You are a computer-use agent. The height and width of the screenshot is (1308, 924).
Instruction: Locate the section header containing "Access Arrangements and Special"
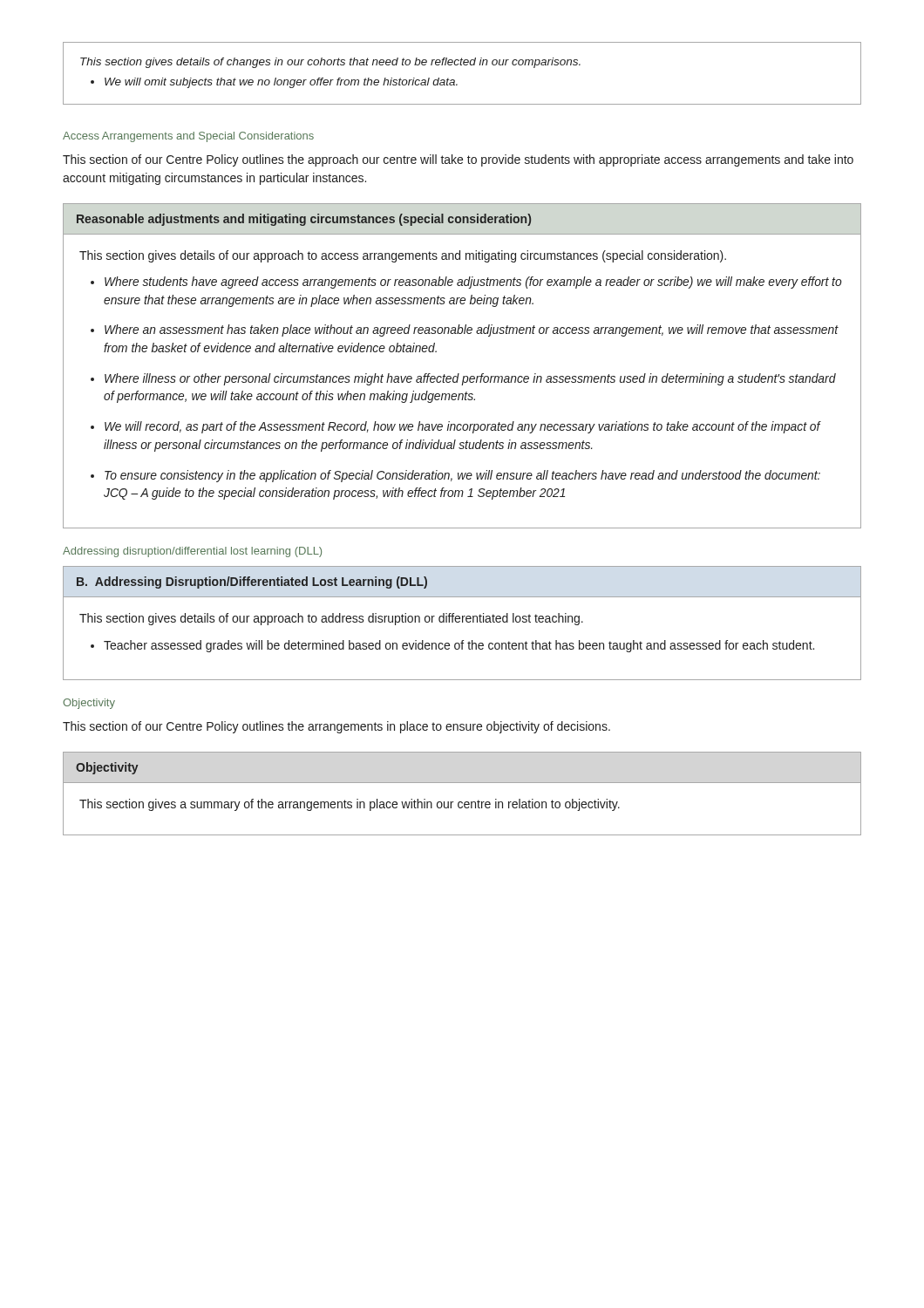(x=188, y=136)
